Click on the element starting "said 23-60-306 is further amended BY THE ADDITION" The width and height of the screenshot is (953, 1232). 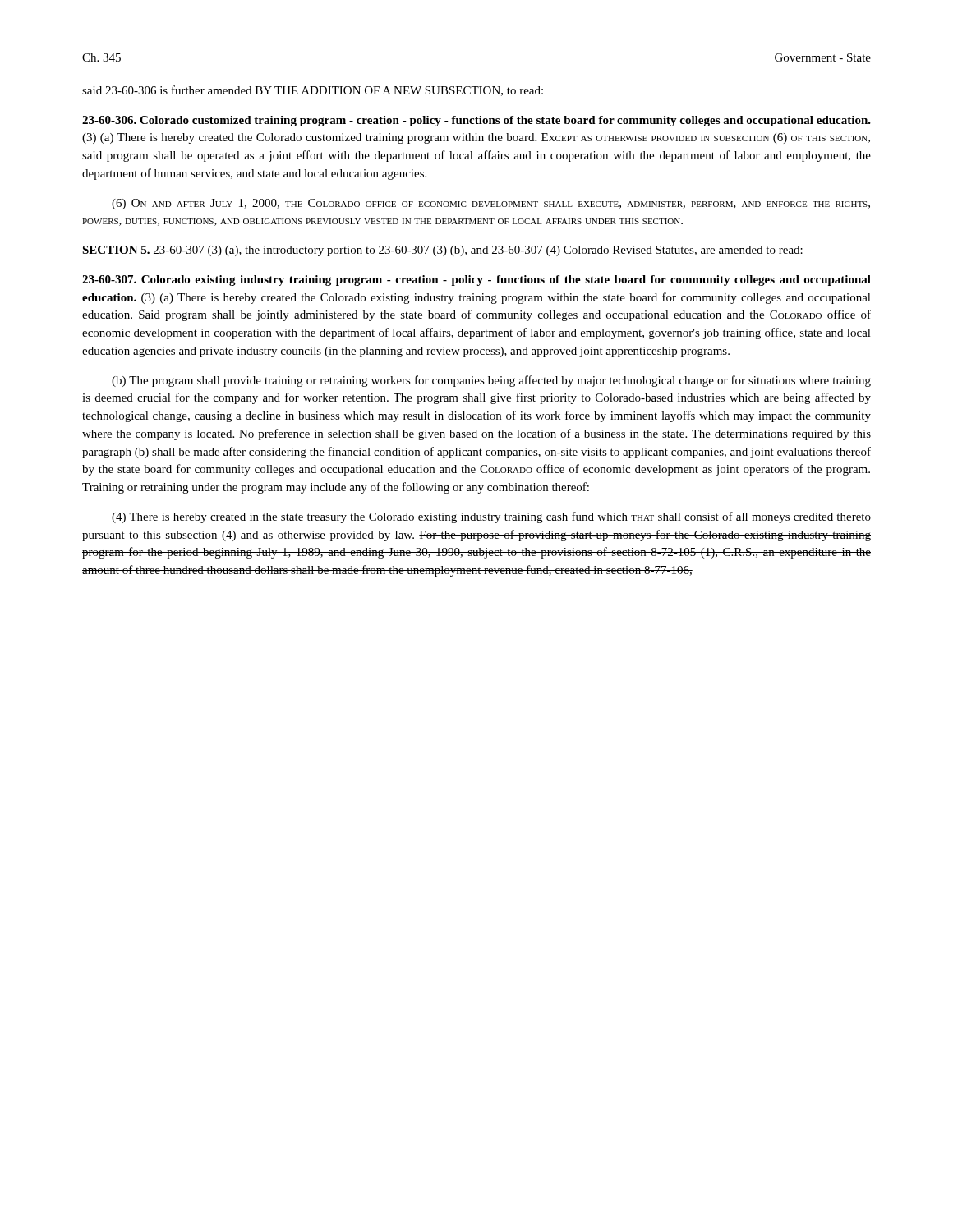pos(476,91)
